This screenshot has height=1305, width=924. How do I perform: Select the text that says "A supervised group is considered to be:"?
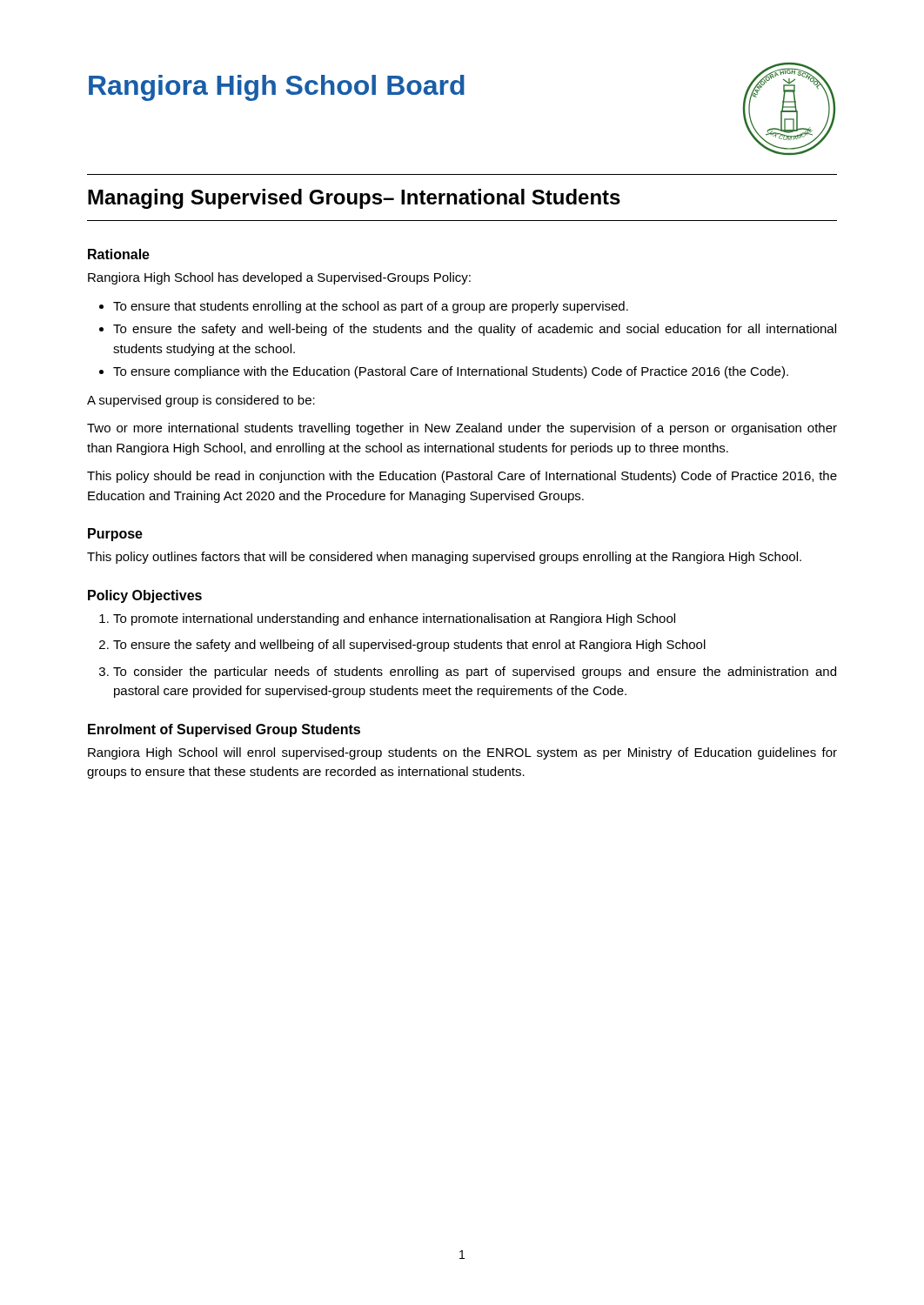201,399
